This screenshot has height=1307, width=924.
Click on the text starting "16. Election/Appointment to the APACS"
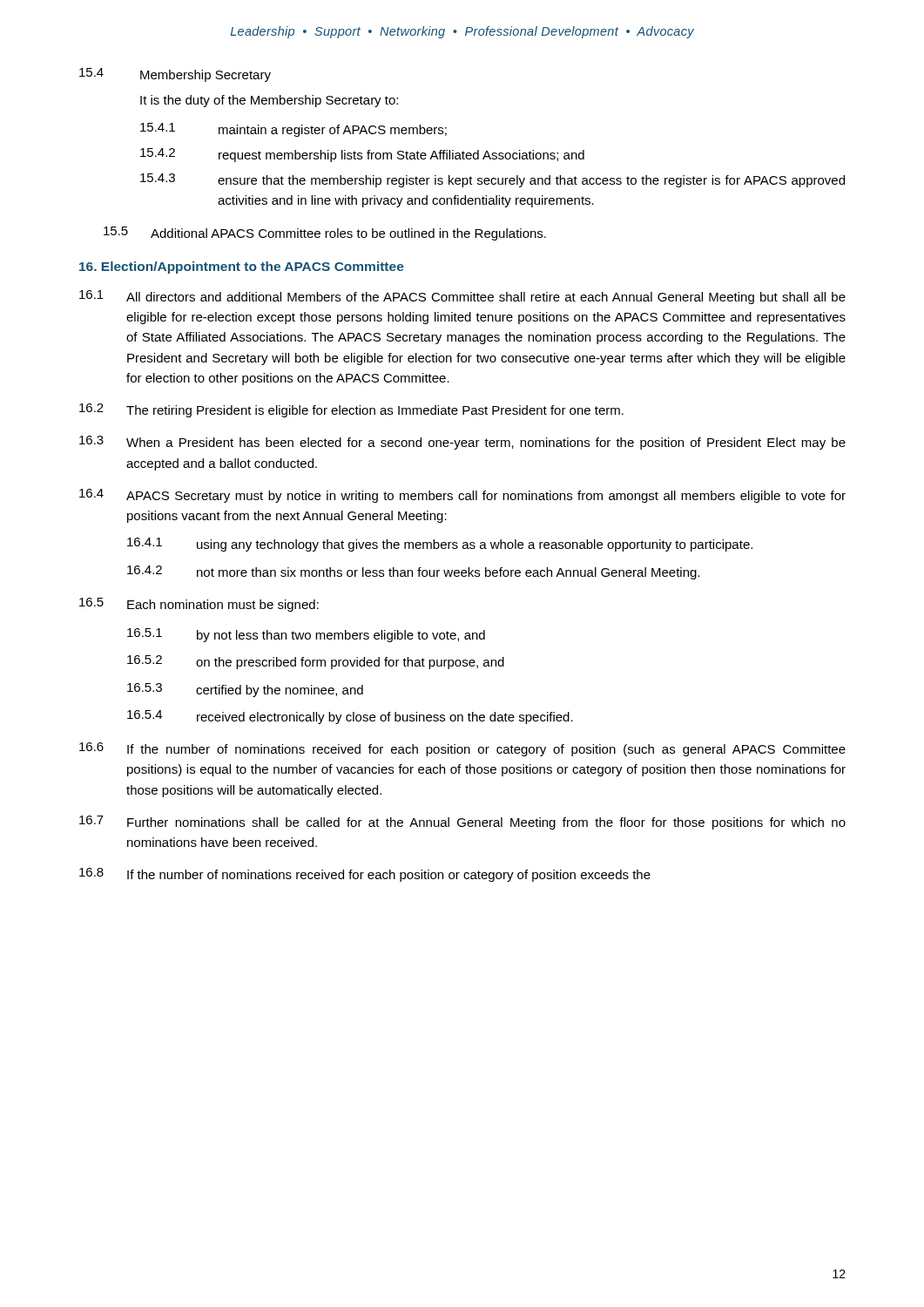click(x=241, y=266)
